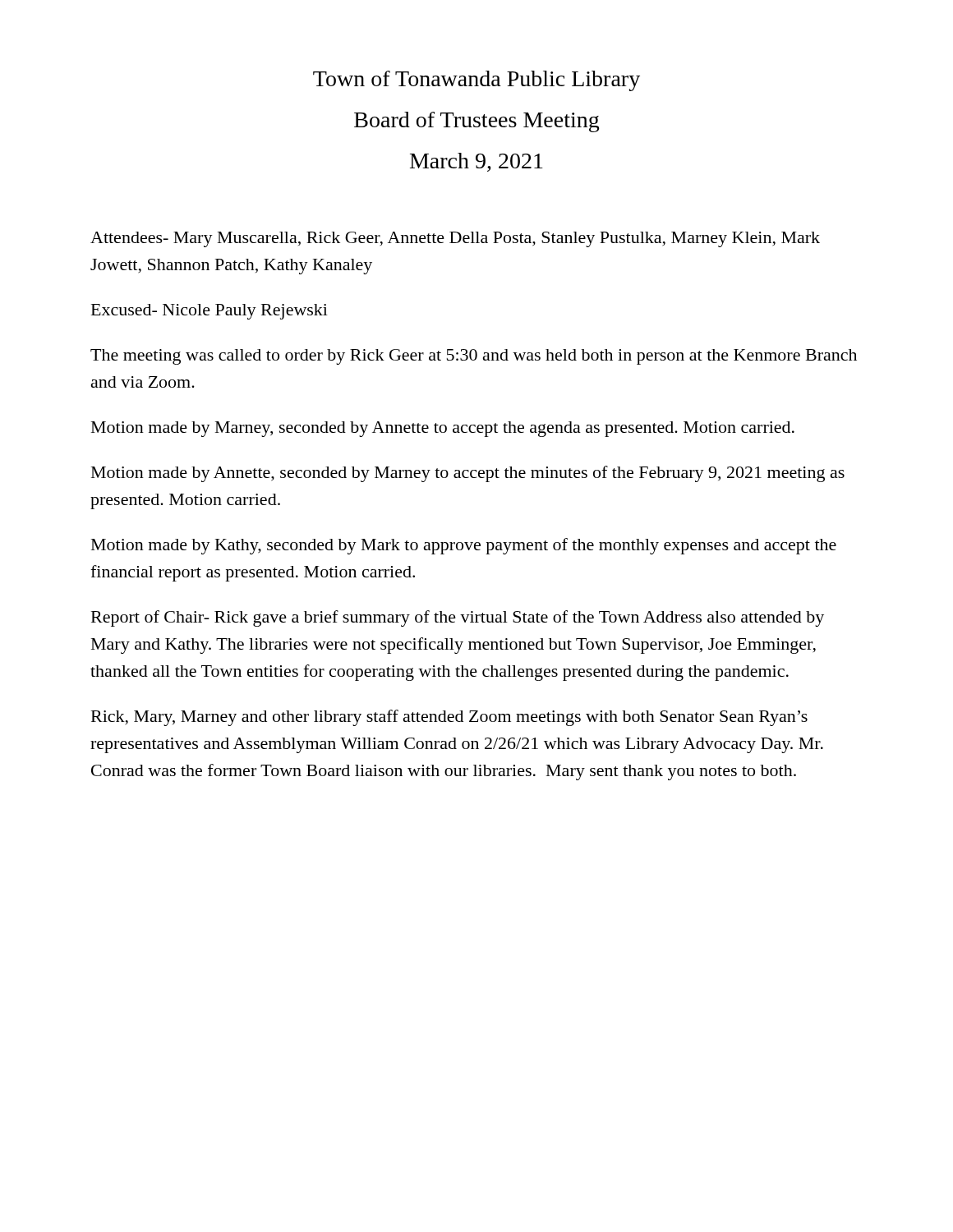Click the passage that begins "The meeting was called to order by Rick"
953x1232 pixels.
(474, 368)
